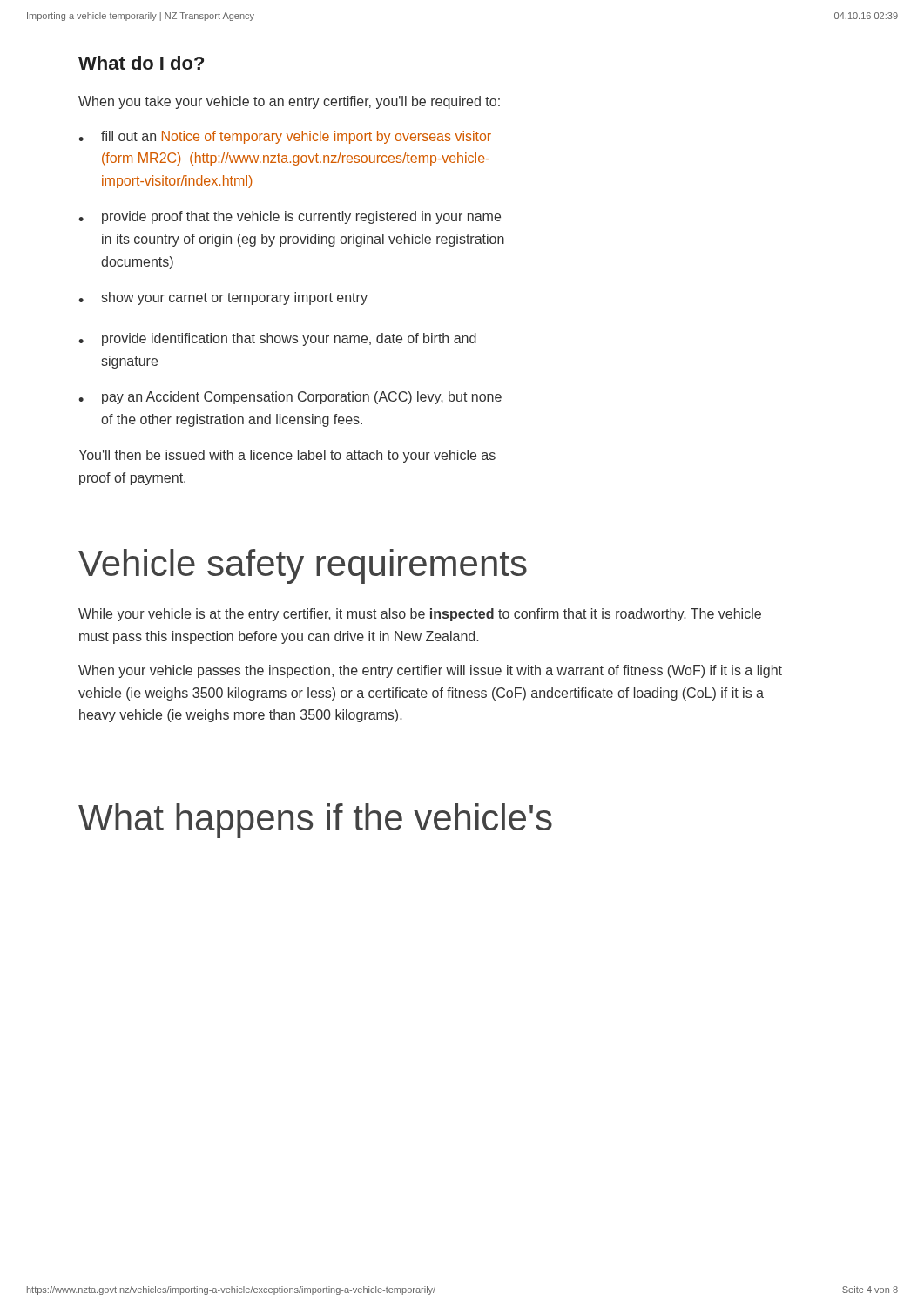
Task: Point to the block beginning "• pay an Accident Compensation Corporation (ACC) levy,"
Action: pyautogui.click(x=290, y=408)
